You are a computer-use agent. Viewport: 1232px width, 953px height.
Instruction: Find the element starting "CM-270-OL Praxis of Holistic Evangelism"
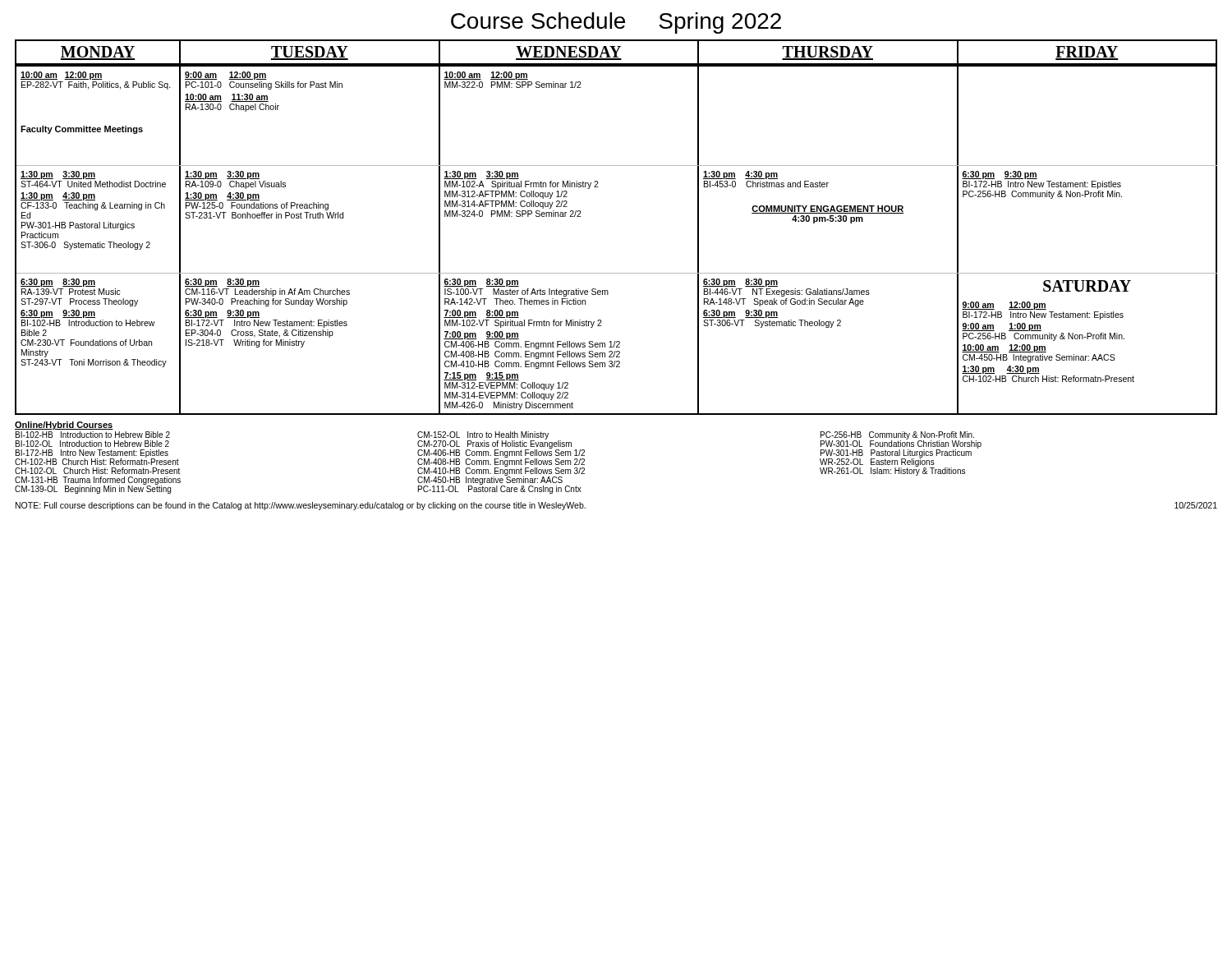coord(495,444)
